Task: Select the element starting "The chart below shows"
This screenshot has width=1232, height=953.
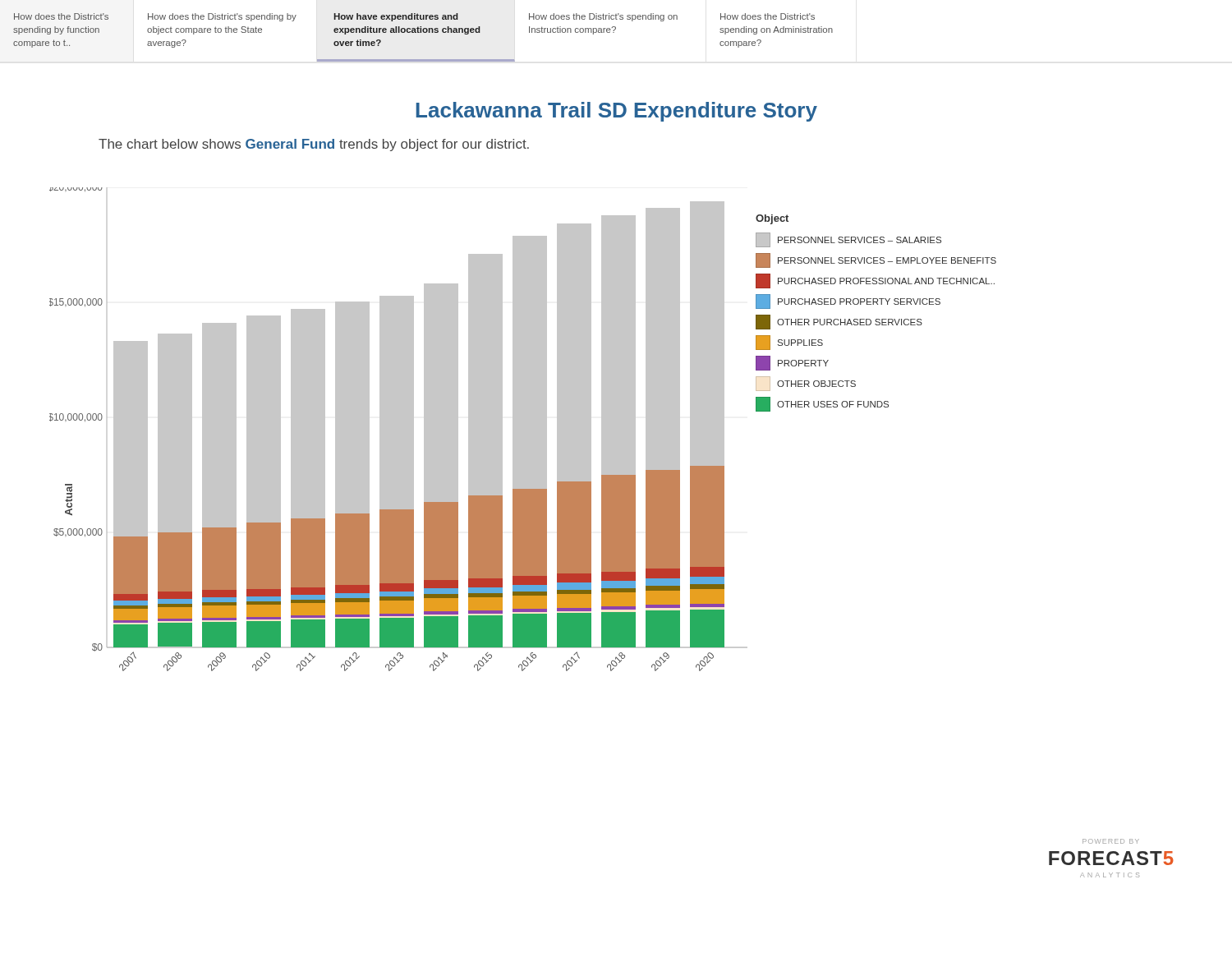Action: click(314, 144)
